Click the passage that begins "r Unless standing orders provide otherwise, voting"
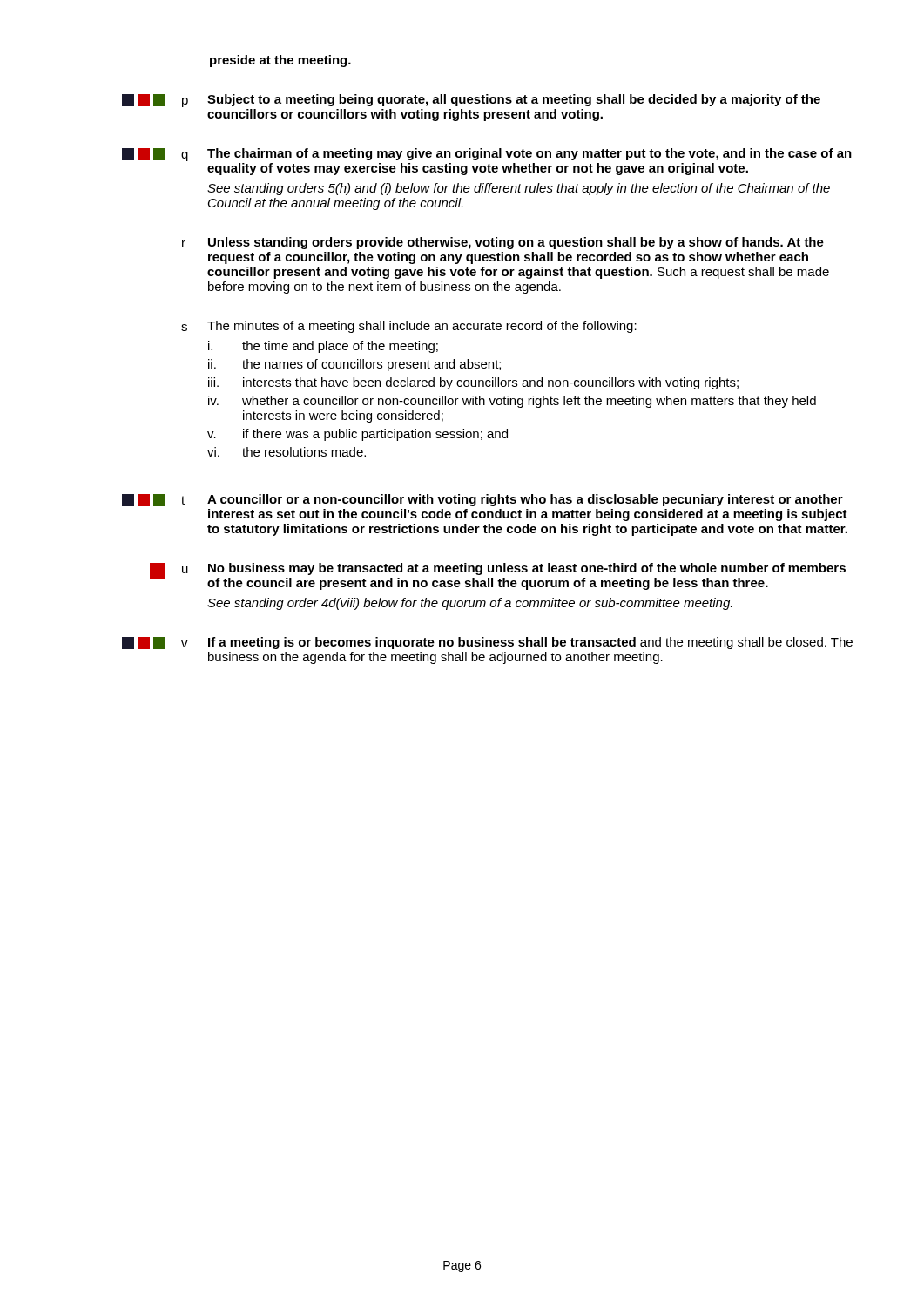Viewport: 924px width, 1307px height. (518, 267)
